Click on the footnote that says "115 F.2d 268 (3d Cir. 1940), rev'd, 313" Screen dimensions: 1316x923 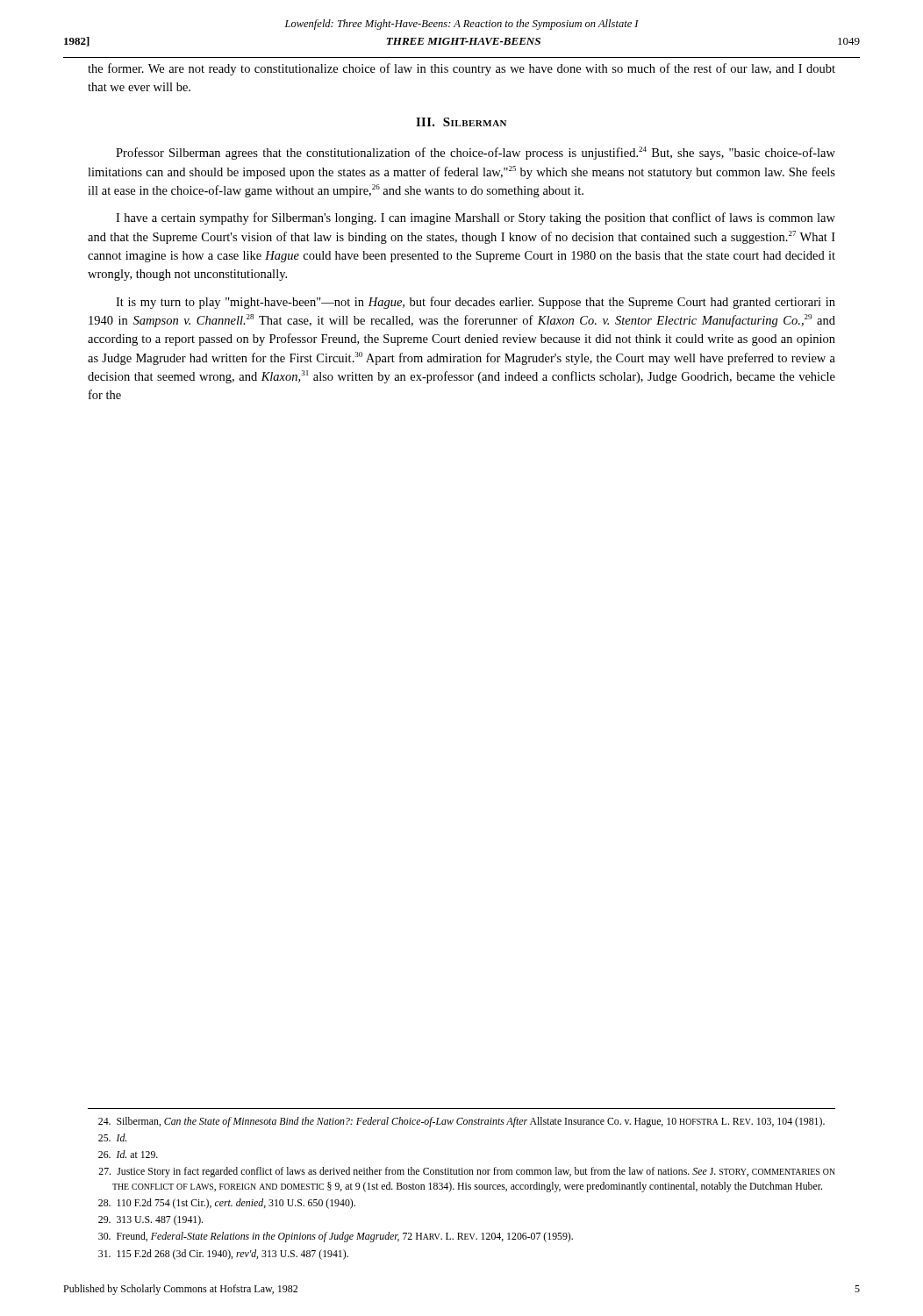click(x=218, y=1253)
